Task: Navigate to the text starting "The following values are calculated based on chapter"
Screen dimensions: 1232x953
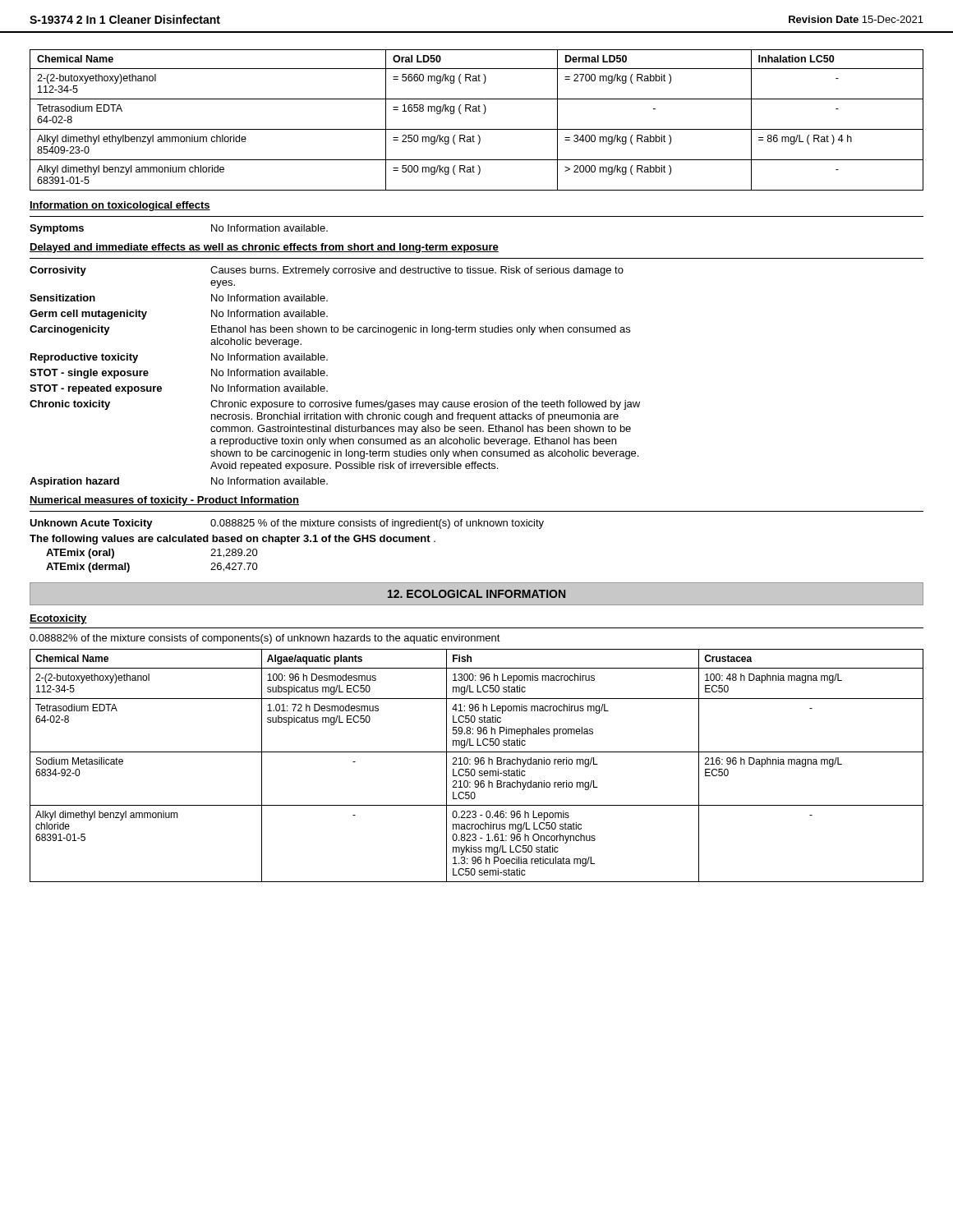Action: (233, 538)
